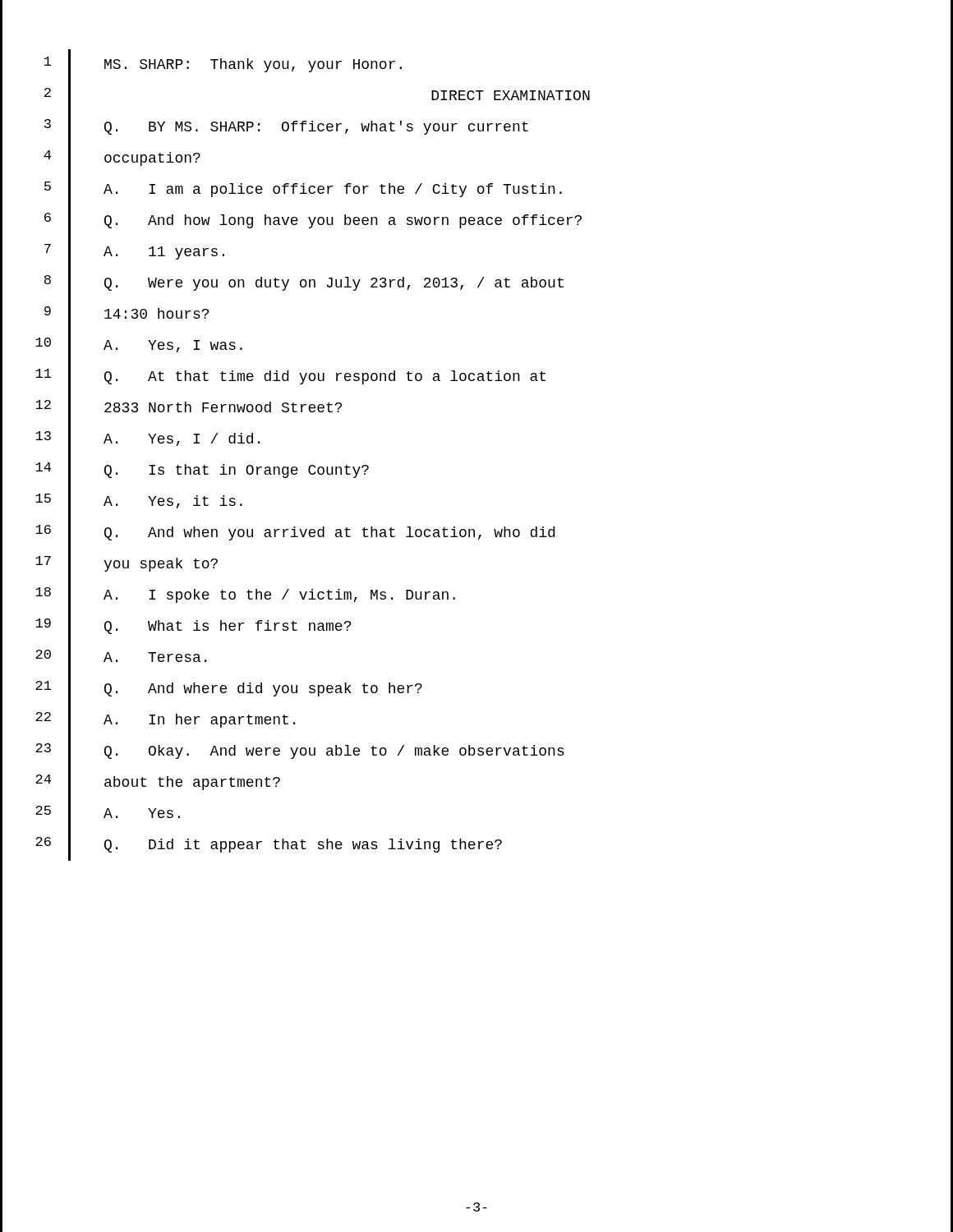The width and height of the screenshot is (953, 1232).
Task: Find the block starting "11 Q. At"
Action: (x=476, y=377)
